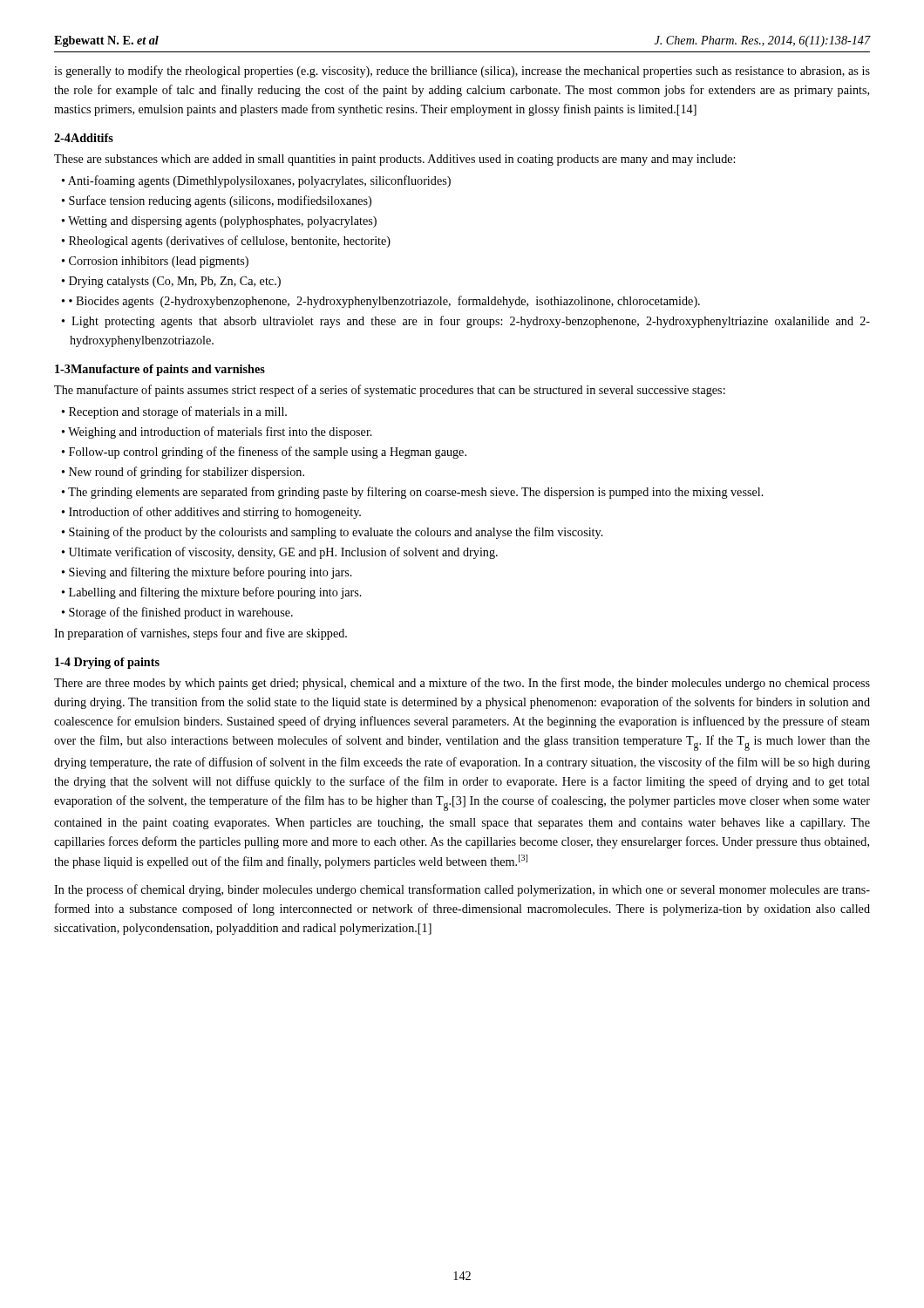Locate the element starting "Weighing and introduction of materials first into the"
The height and width of the screenshot is (1308, 924).
coord(220,432)
